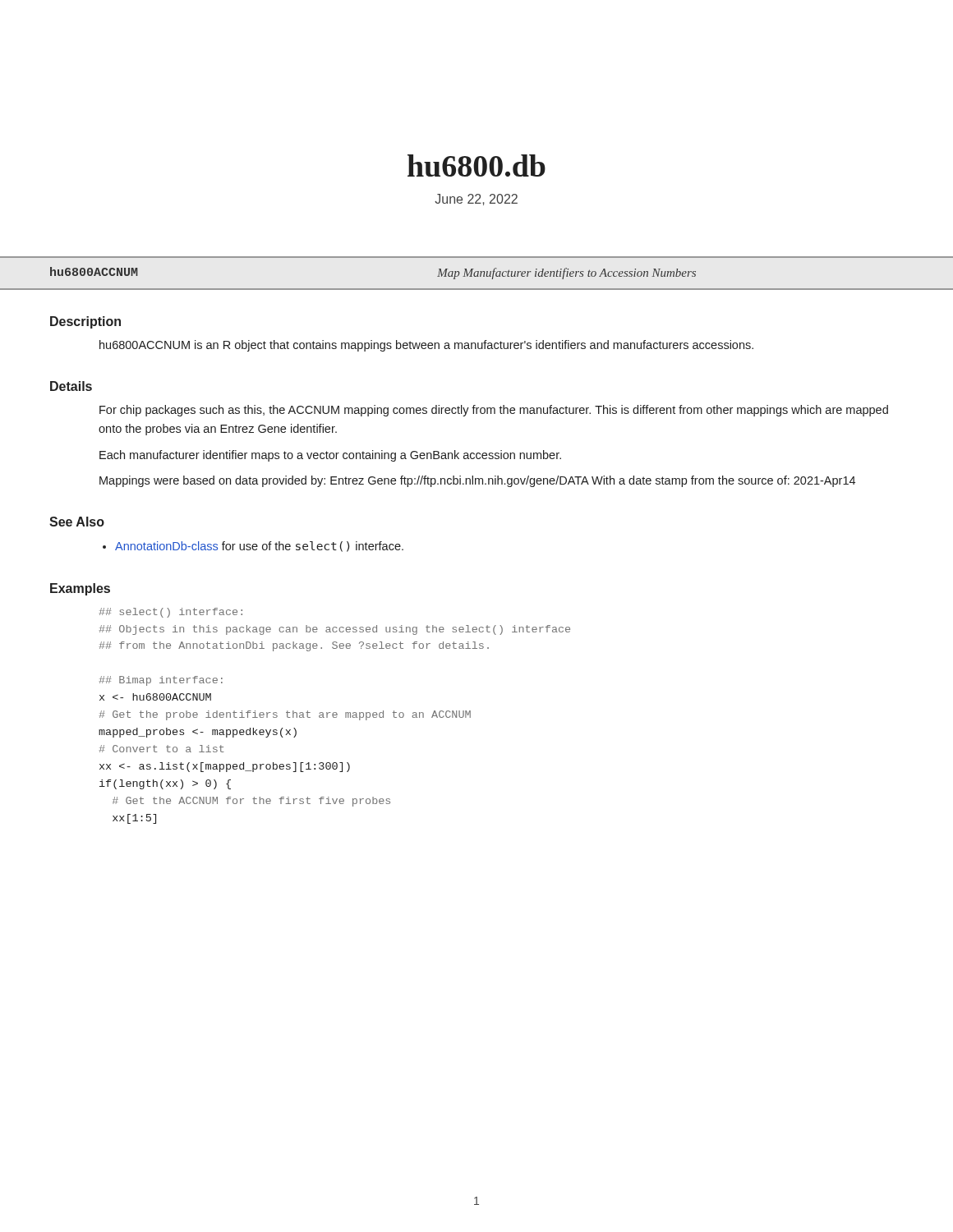Click on the passage starting "Each manufacturer identifier maps to a vector"
This screenshot has height=1232, width=953.
330,455
